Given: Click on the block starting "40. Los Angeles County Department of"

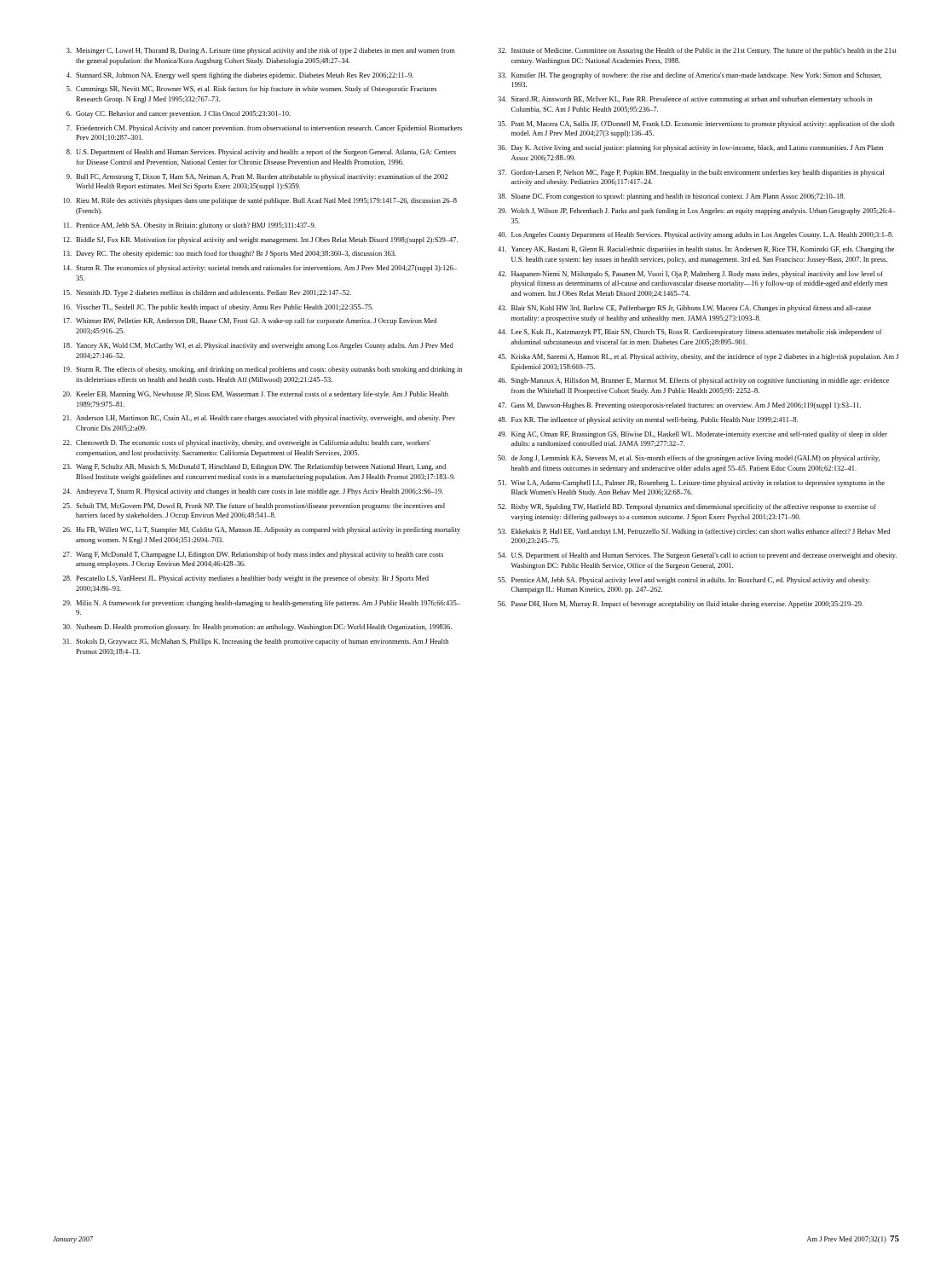Looking at the screenshot, I should 694,235.
